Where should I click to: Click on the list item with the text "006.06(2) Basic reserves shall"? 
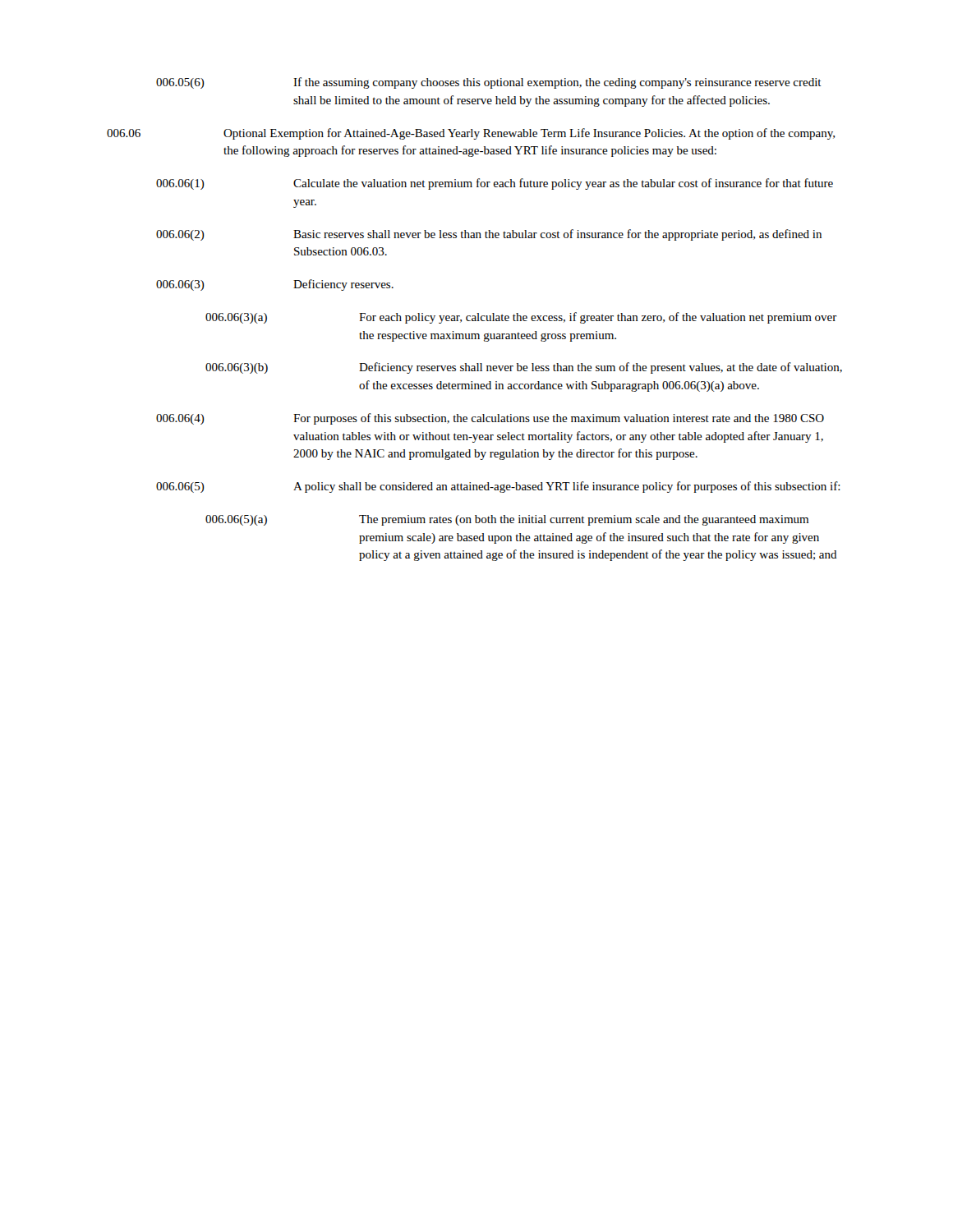coord(501,243)
